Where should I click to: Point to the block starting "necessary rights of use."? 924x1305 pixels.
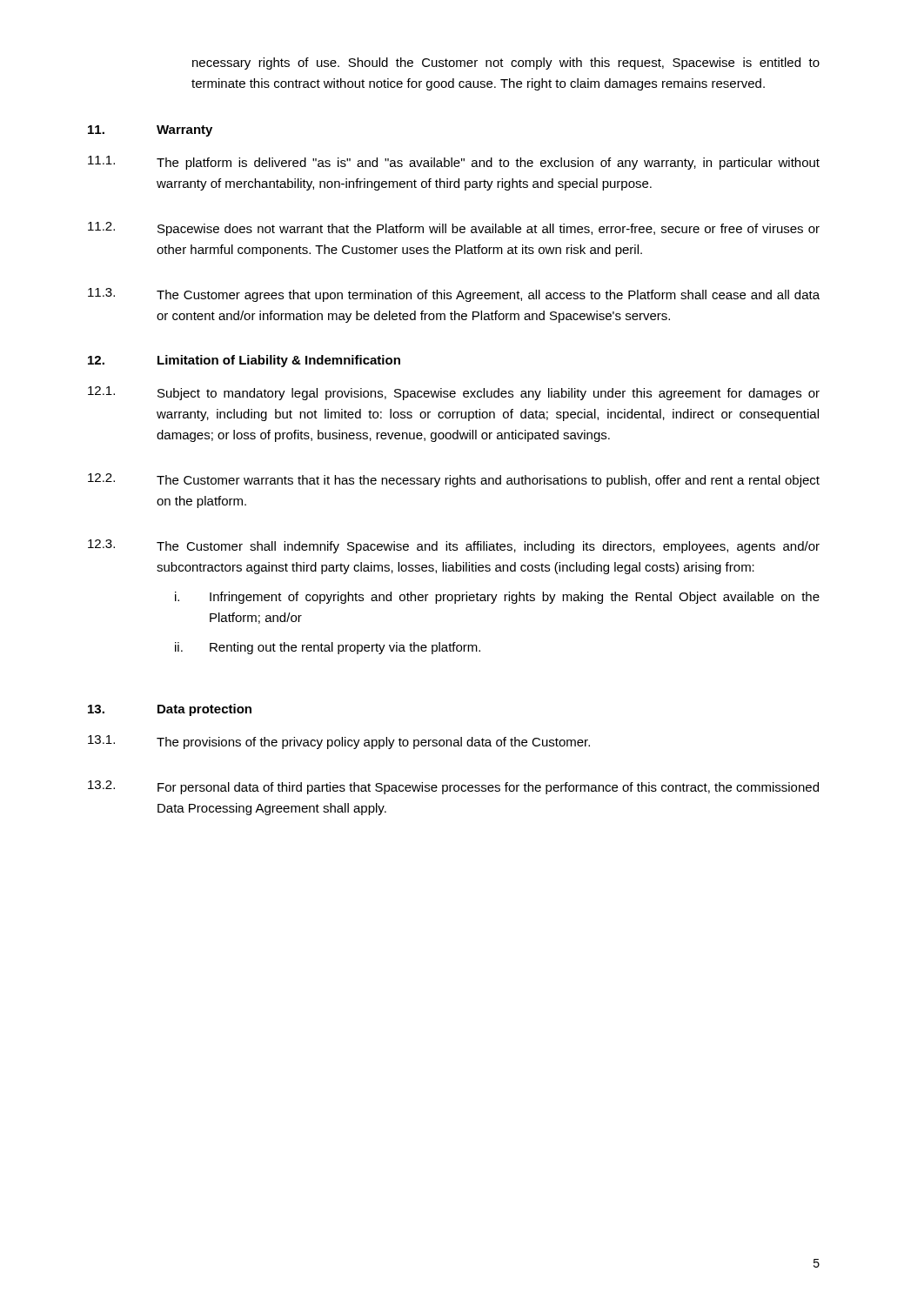[506, 73]
